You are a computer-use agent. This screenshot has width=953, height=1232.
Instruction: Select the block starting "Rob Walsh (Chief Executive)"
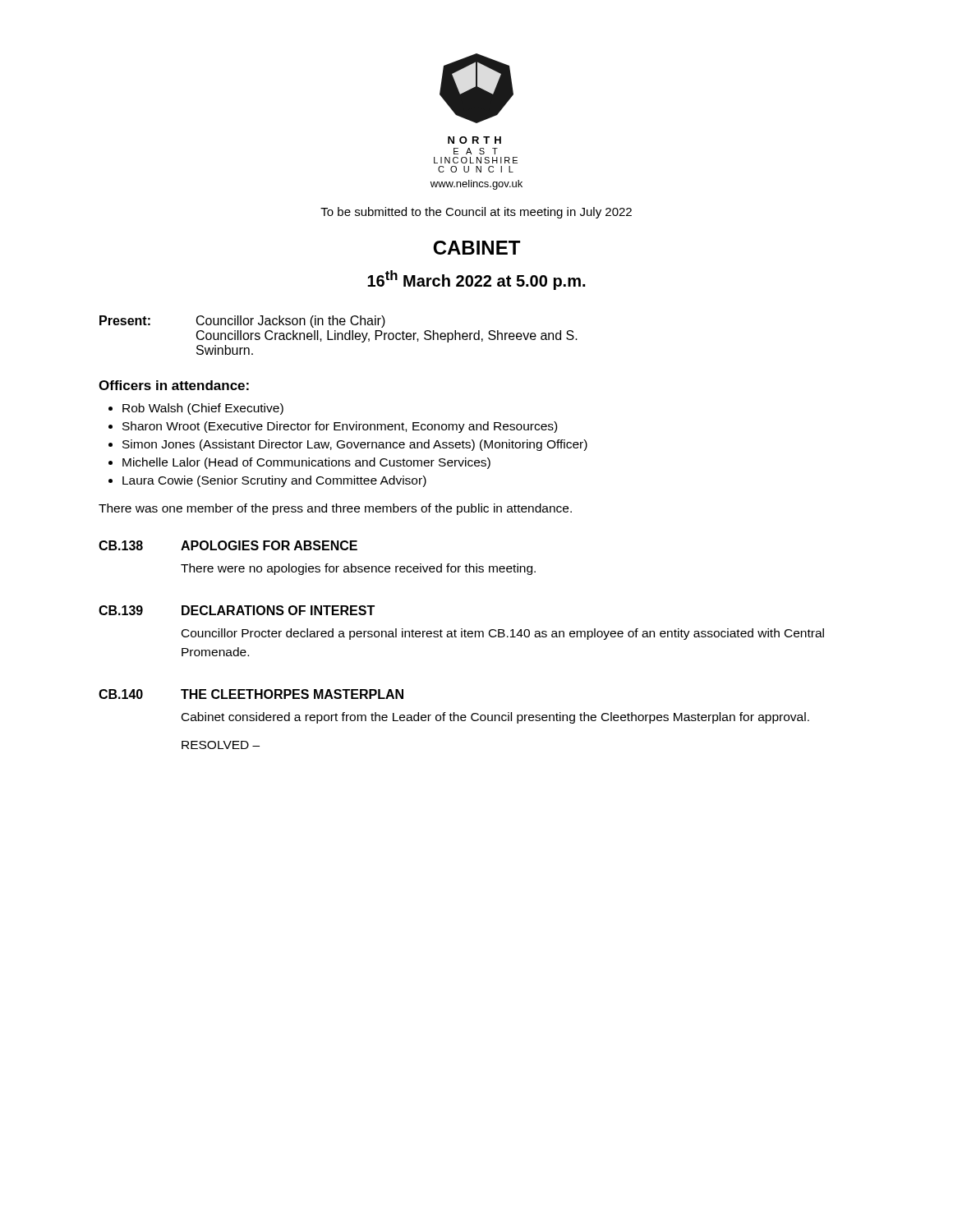196,409
